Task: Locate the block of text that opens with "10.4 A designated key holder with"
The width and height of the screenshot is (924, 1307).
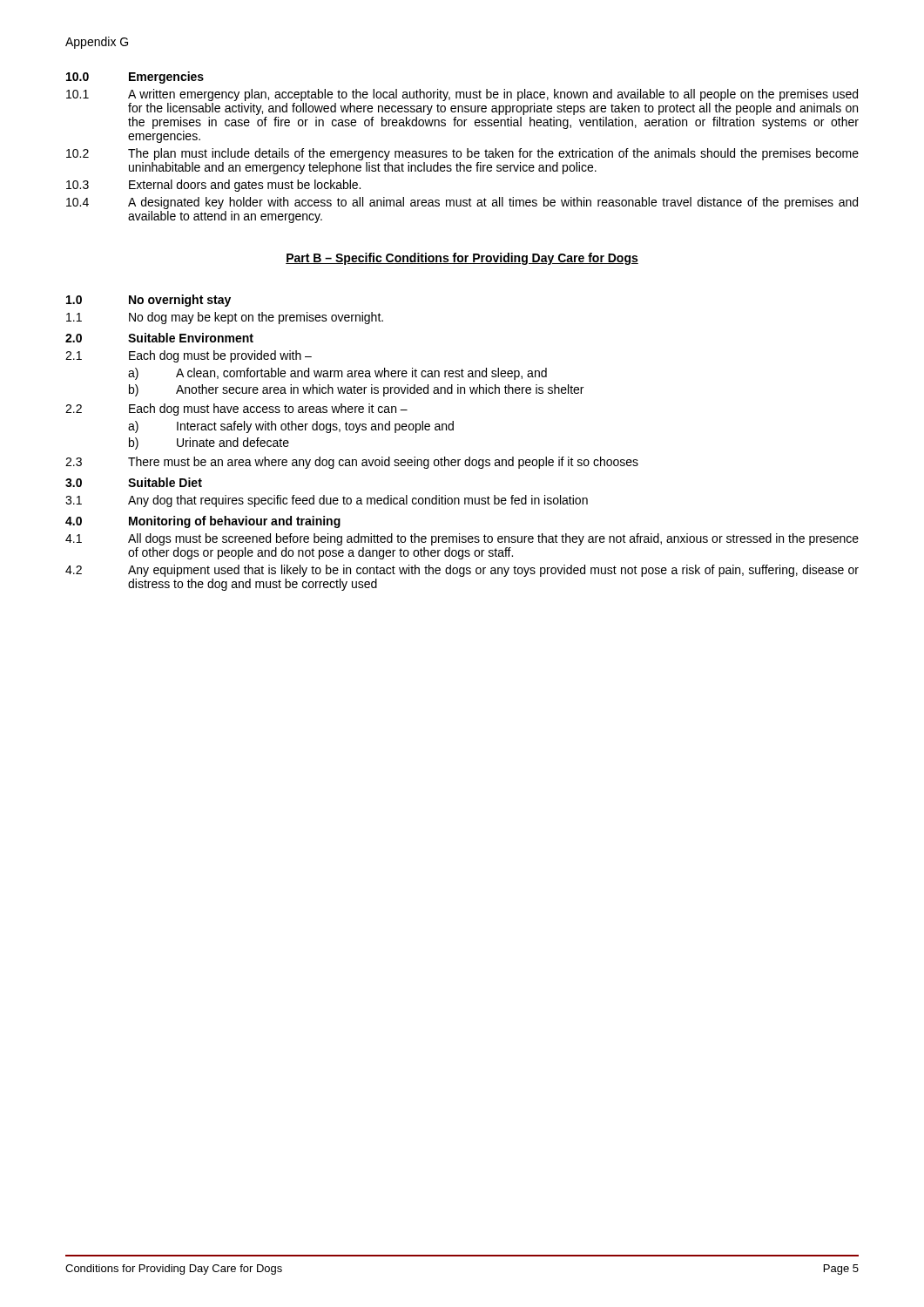Action: point(462,209)
